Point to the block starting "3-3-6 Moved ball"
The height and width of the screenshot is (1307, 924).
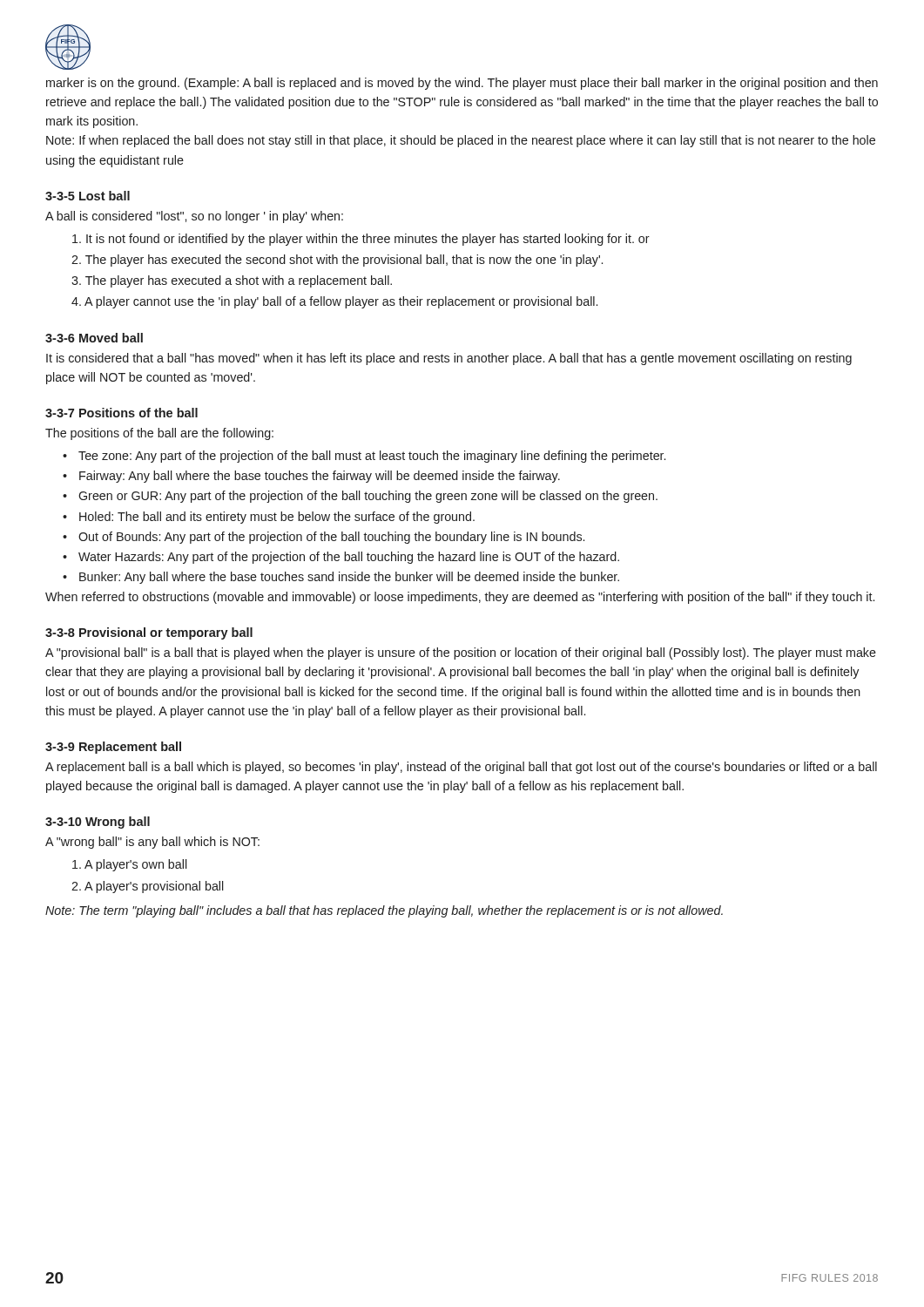(94, 338)
